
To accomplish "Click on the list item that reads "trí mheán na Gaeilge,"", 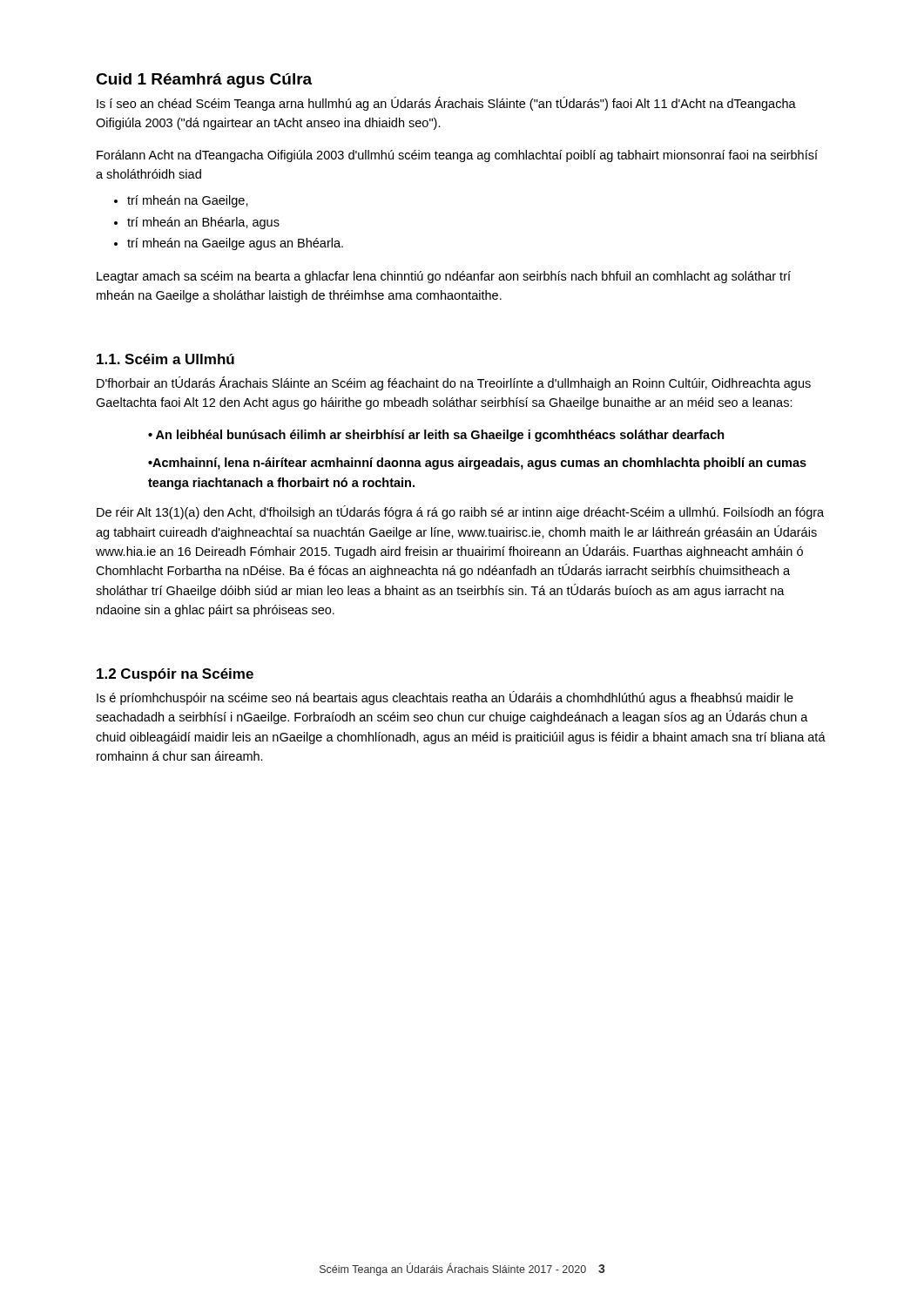I will 188,200.
